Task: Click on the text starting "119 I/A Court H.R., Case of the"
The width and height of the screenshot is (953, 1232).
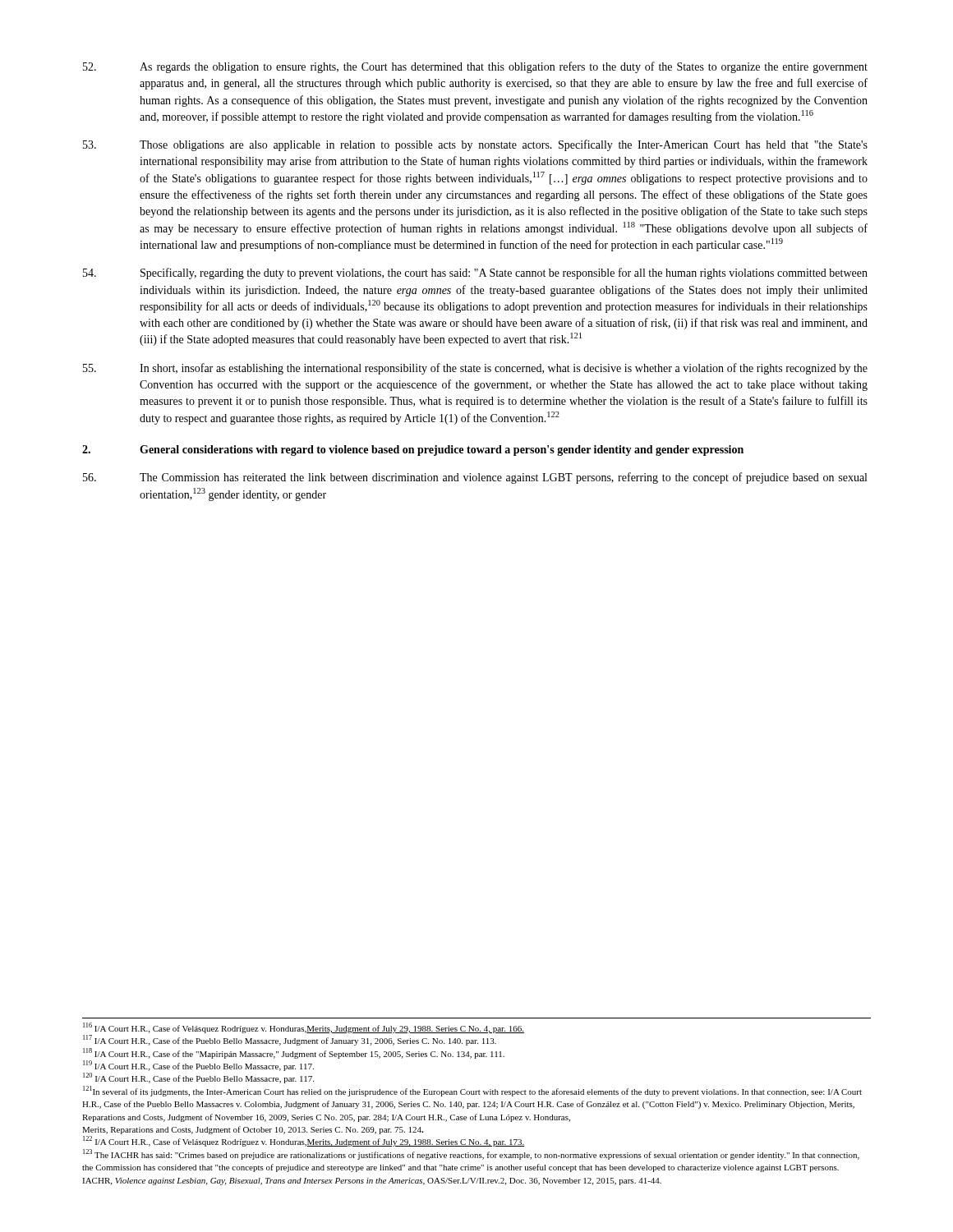Action: coord(198,1066)
